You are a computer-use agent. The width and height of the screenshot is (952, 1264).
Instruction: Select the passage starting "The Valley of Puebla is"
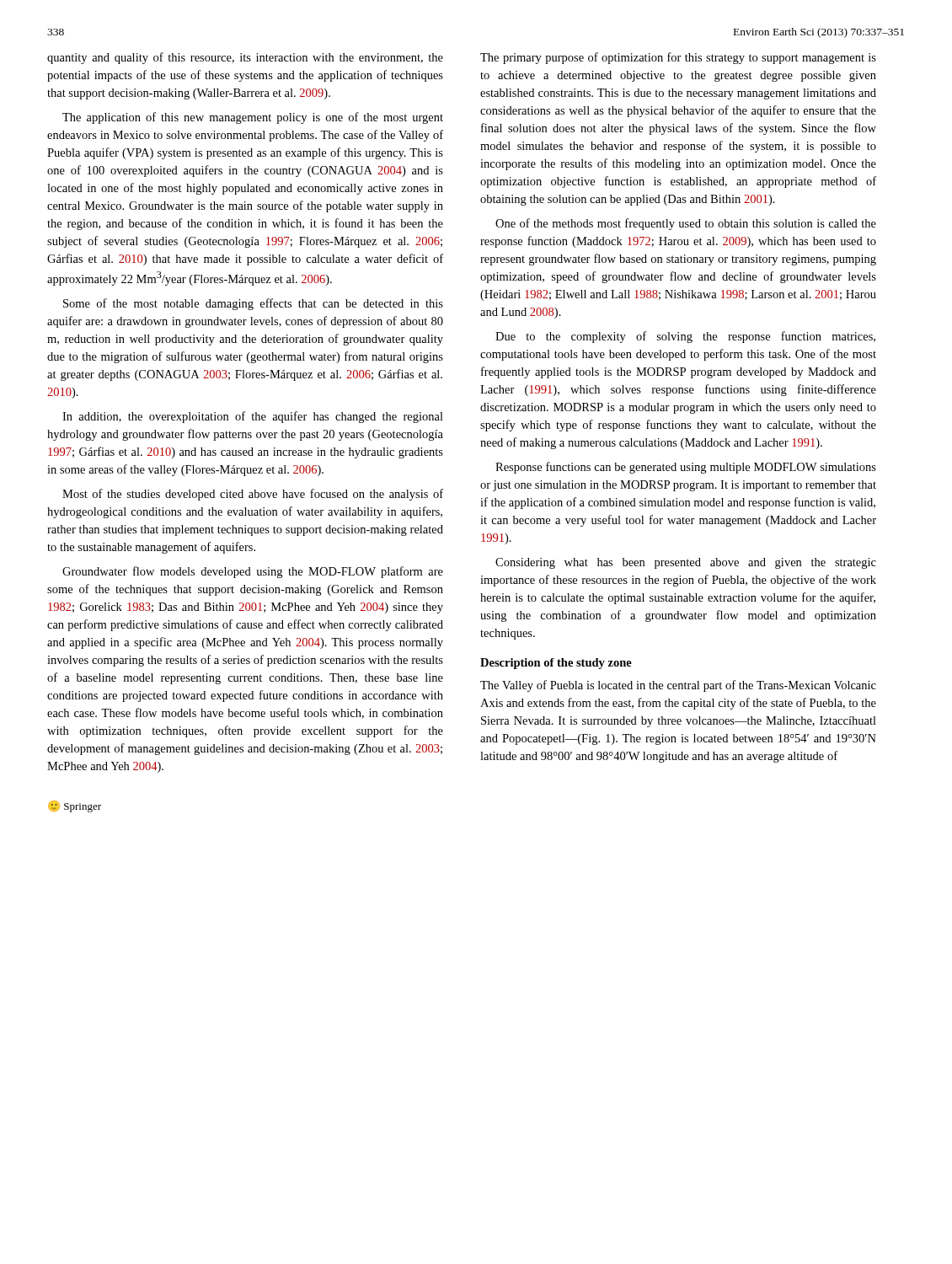pos(678,721)
